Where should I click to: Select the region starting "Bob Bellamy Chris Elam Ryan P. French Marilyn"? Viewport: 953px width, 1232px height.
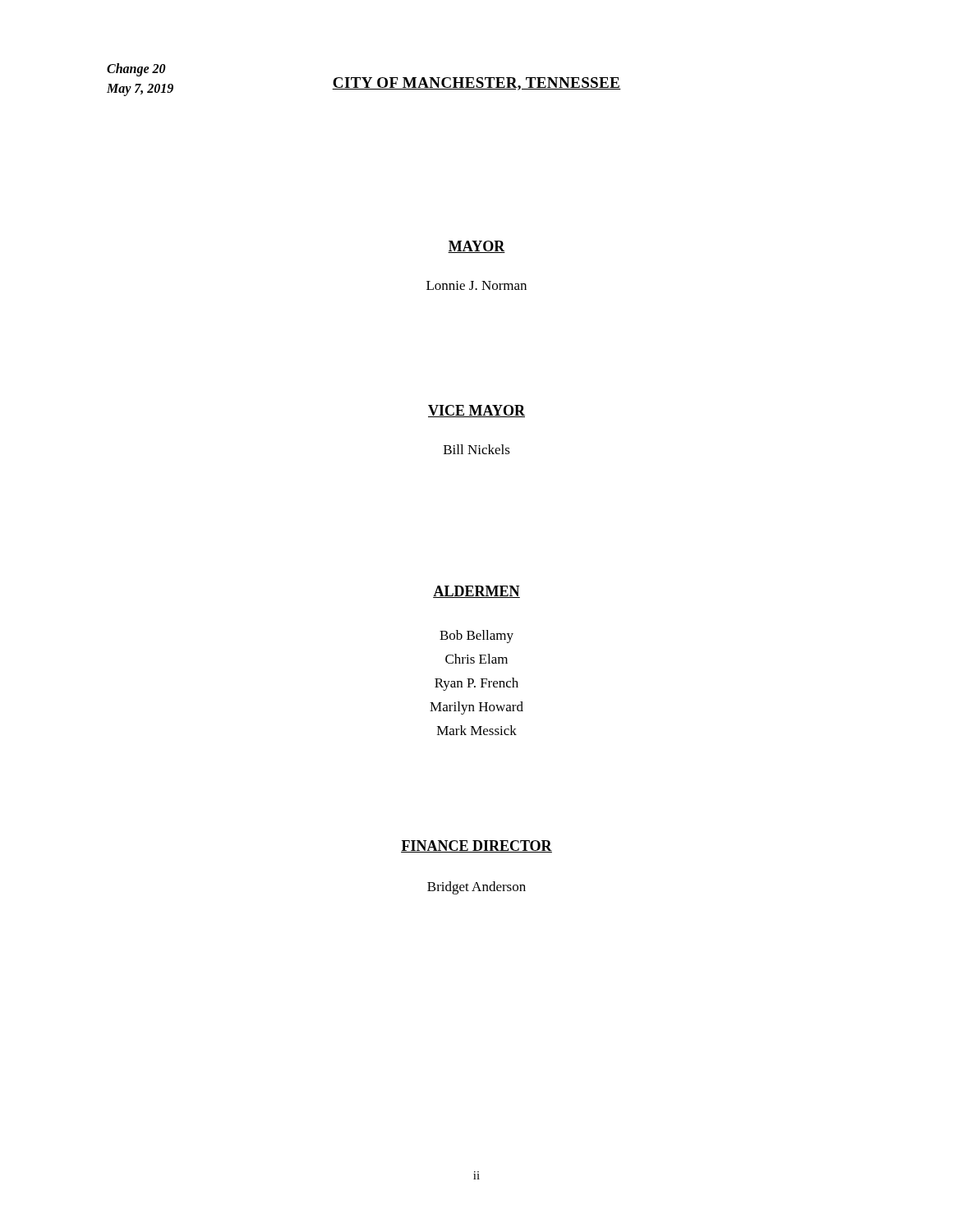pyautogui.click(x=476, y=684)
